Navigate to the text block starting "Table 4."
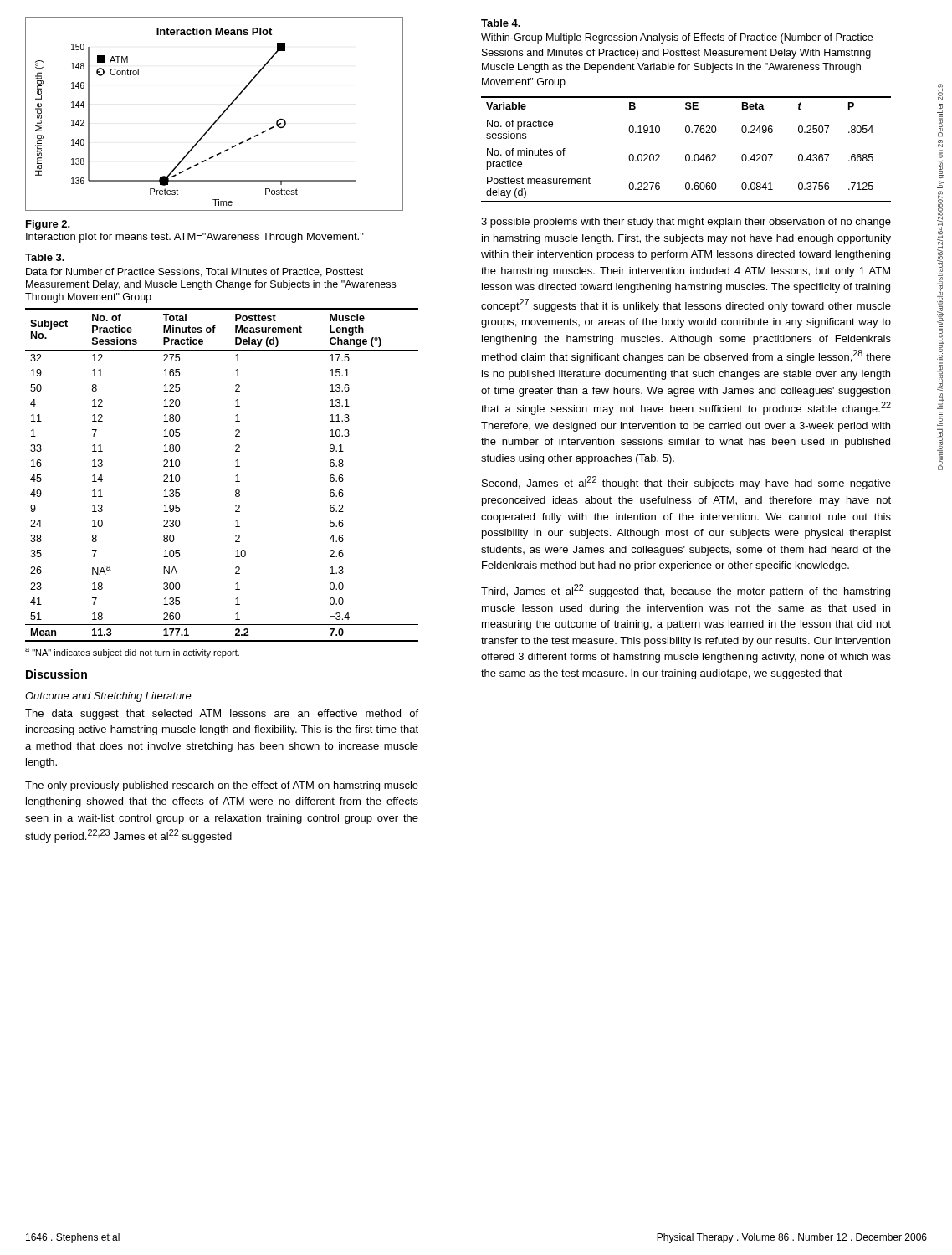952x1255 pixels. point(501,23)
